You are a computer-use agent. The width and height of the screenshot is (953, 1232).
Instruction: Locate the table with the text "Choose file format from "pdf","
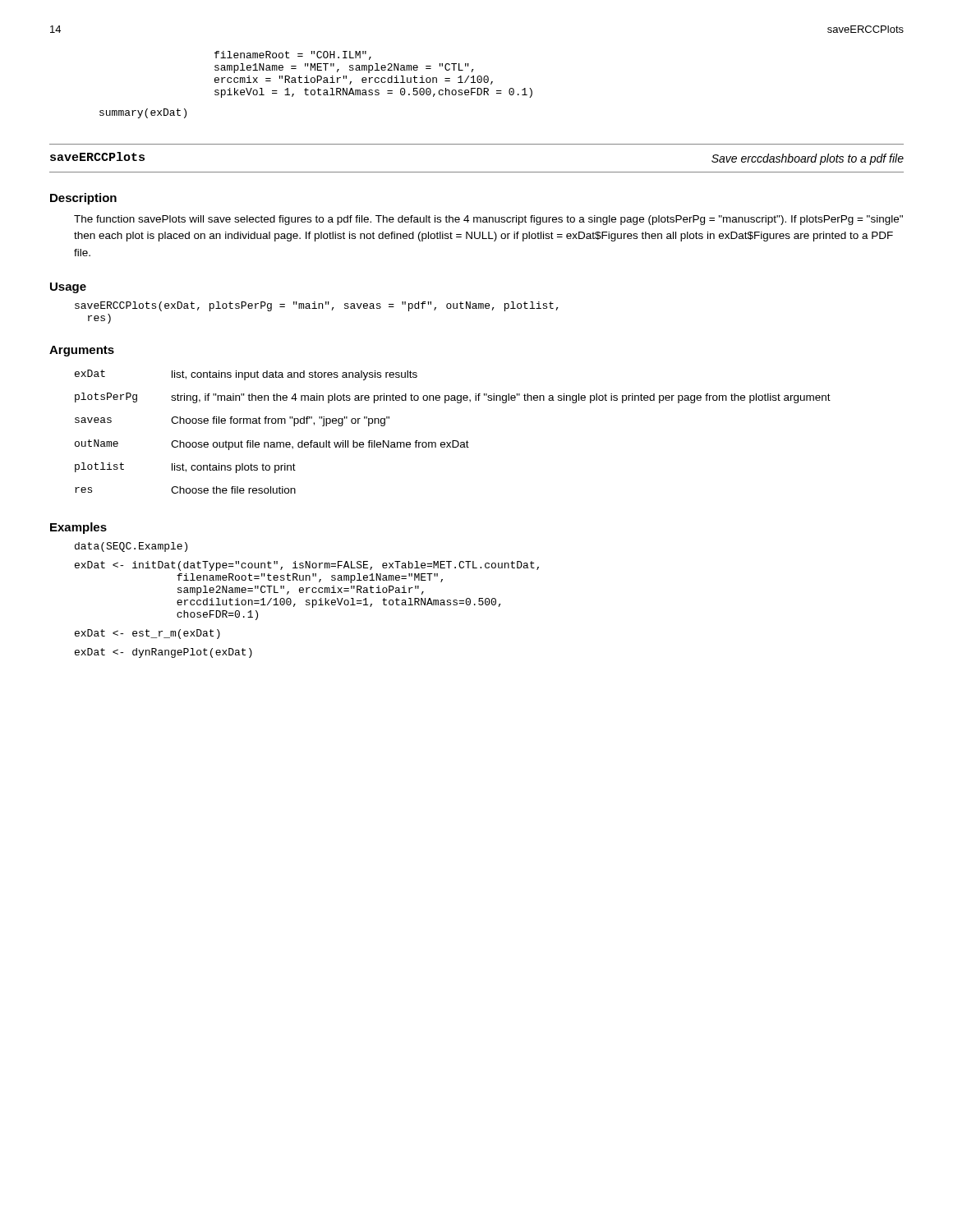pyautogui.click(x=476, y=432)
